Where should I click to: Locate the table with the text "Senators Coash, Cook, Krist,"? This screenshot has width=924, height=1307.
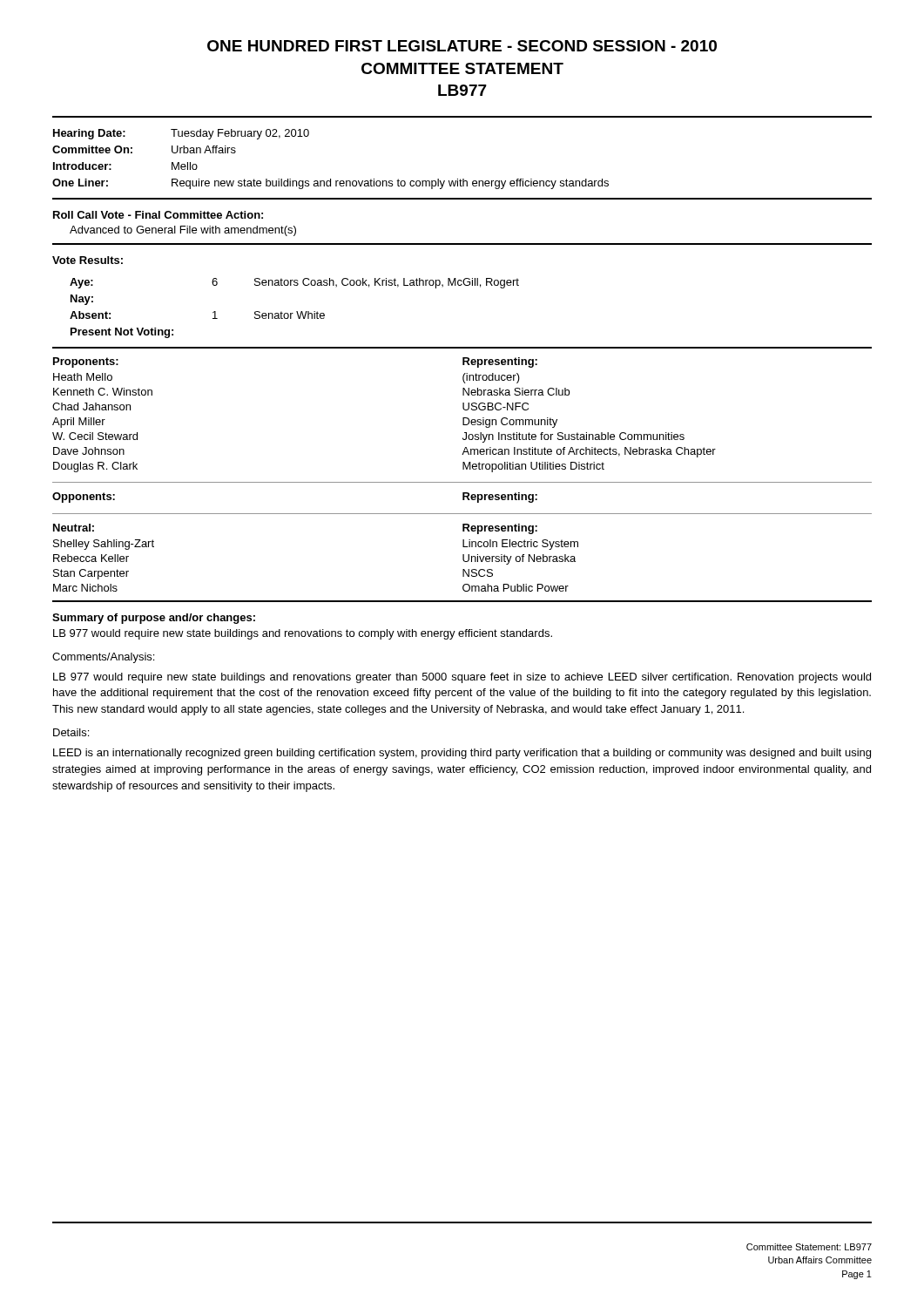coord(462,307)
